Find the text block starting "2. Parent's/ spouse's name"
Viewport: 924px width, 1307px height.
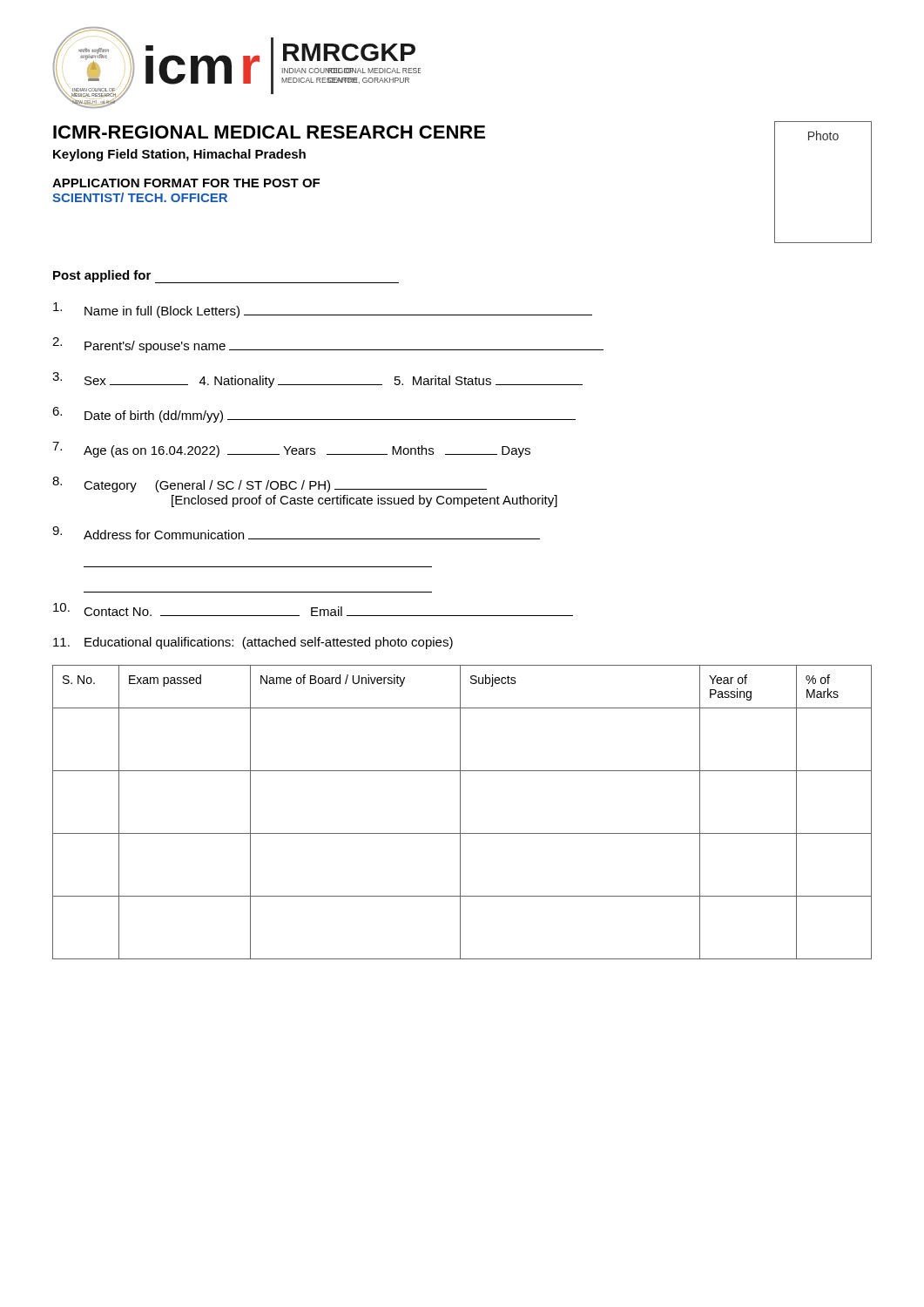tap(462, 343)
